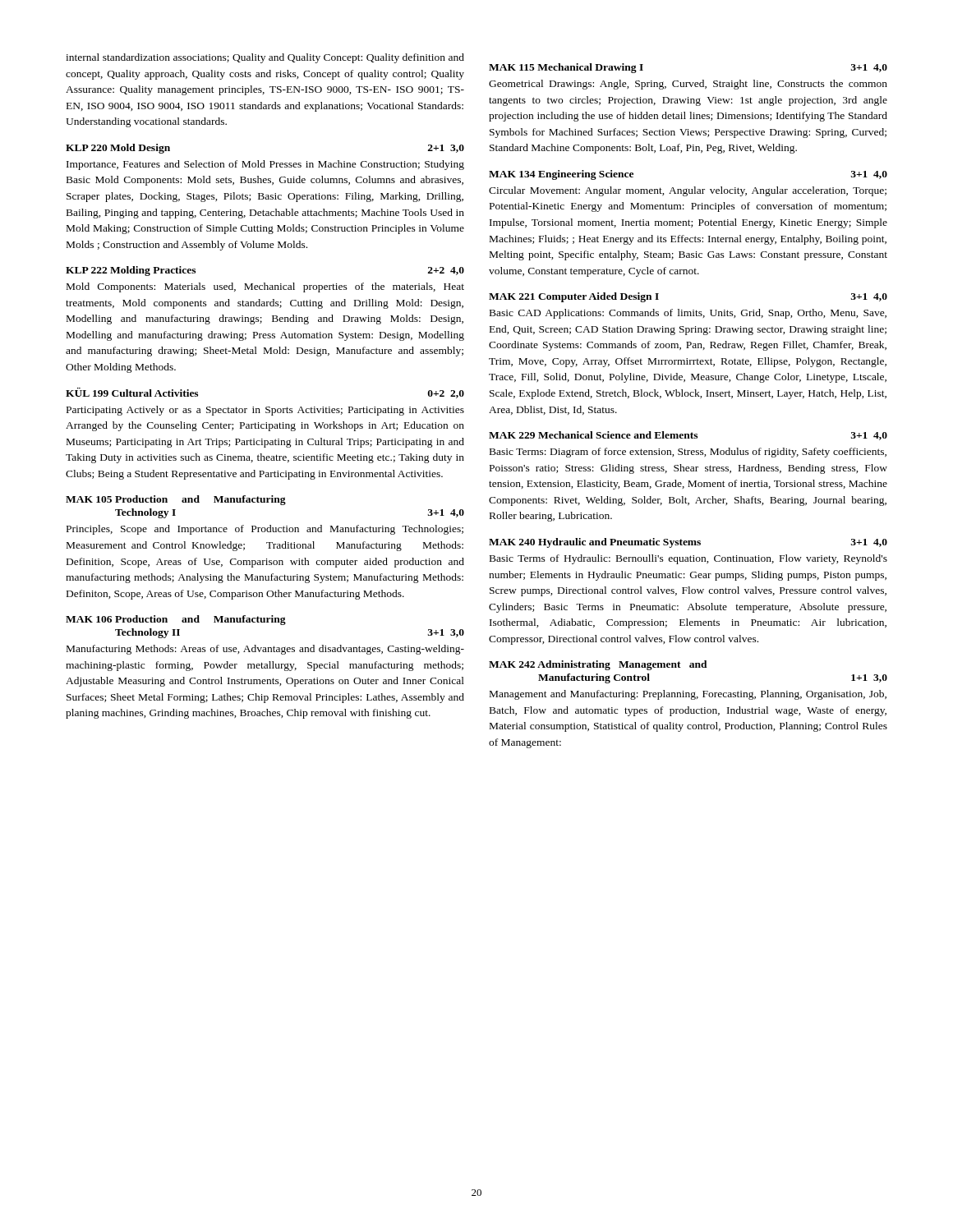Select the text block with the text "Basic Terms of Hydraulic: Bernoulli's"
The width and height of the screenshot is (953, 1232).
tap(688, 598)
